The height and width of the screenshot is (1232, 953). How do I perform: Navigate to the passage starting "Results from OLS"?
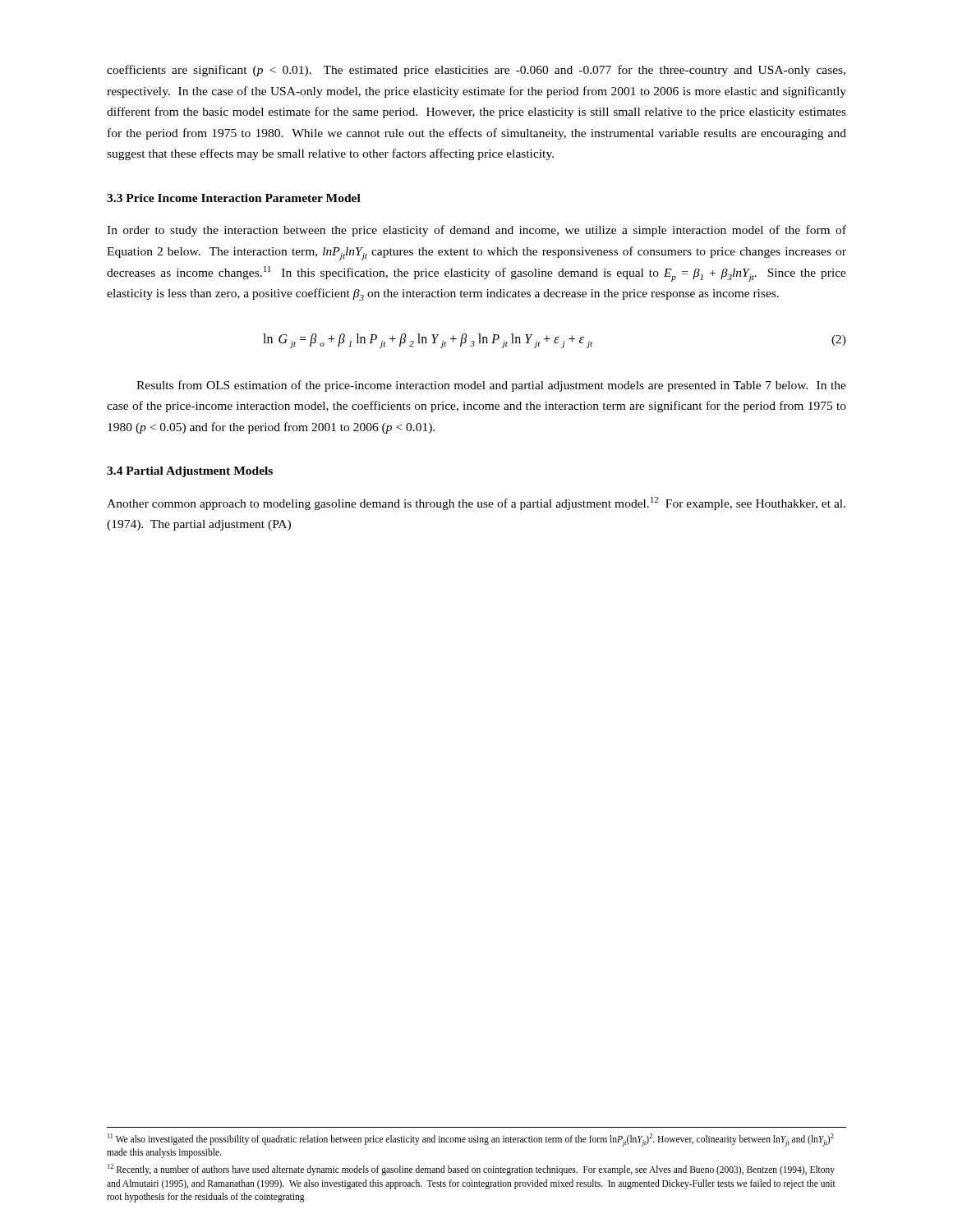(476, 405)
